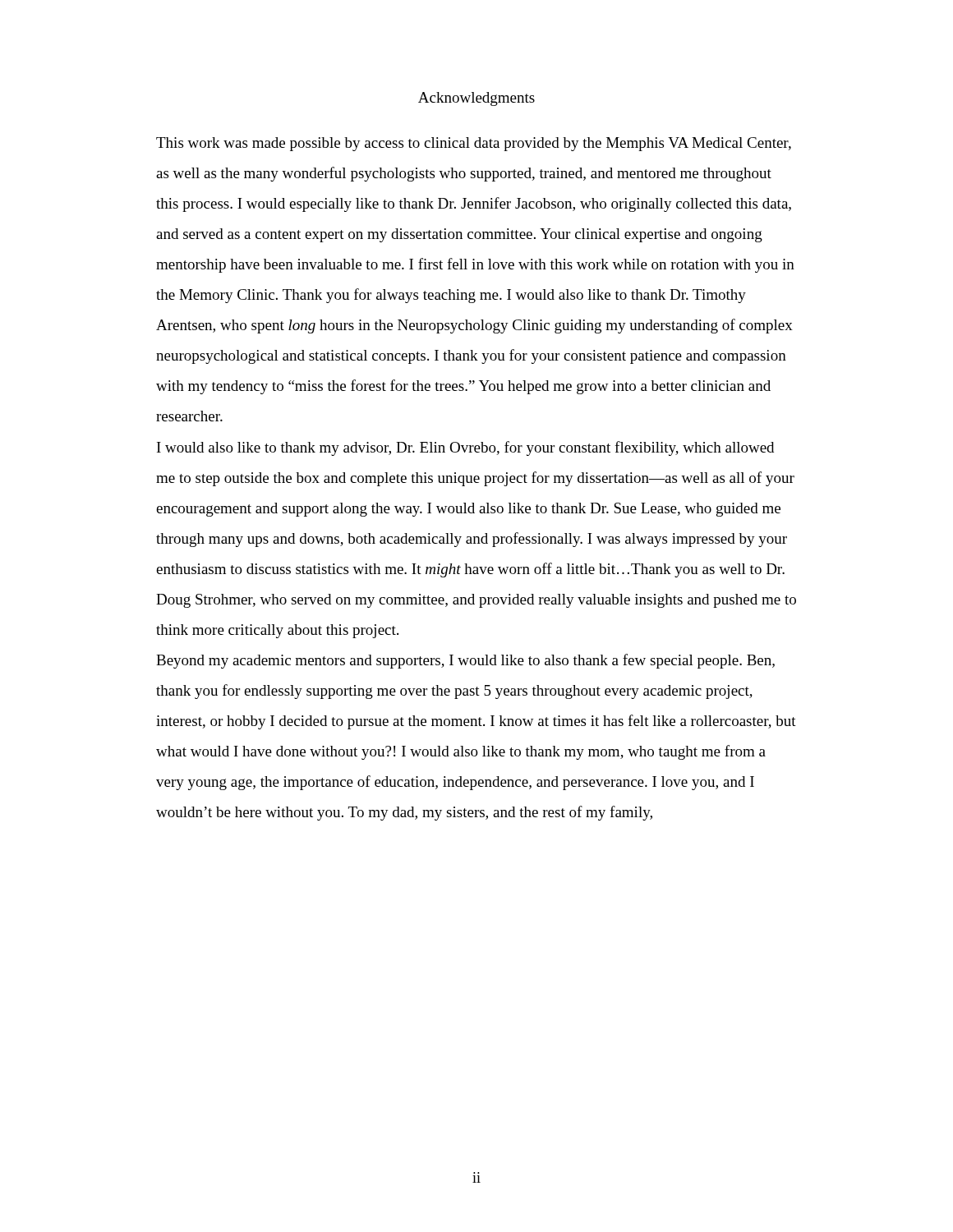Find the passage starting "I would also"
The width and height of the screenshot is (953, 1232).
coord(476,538)
